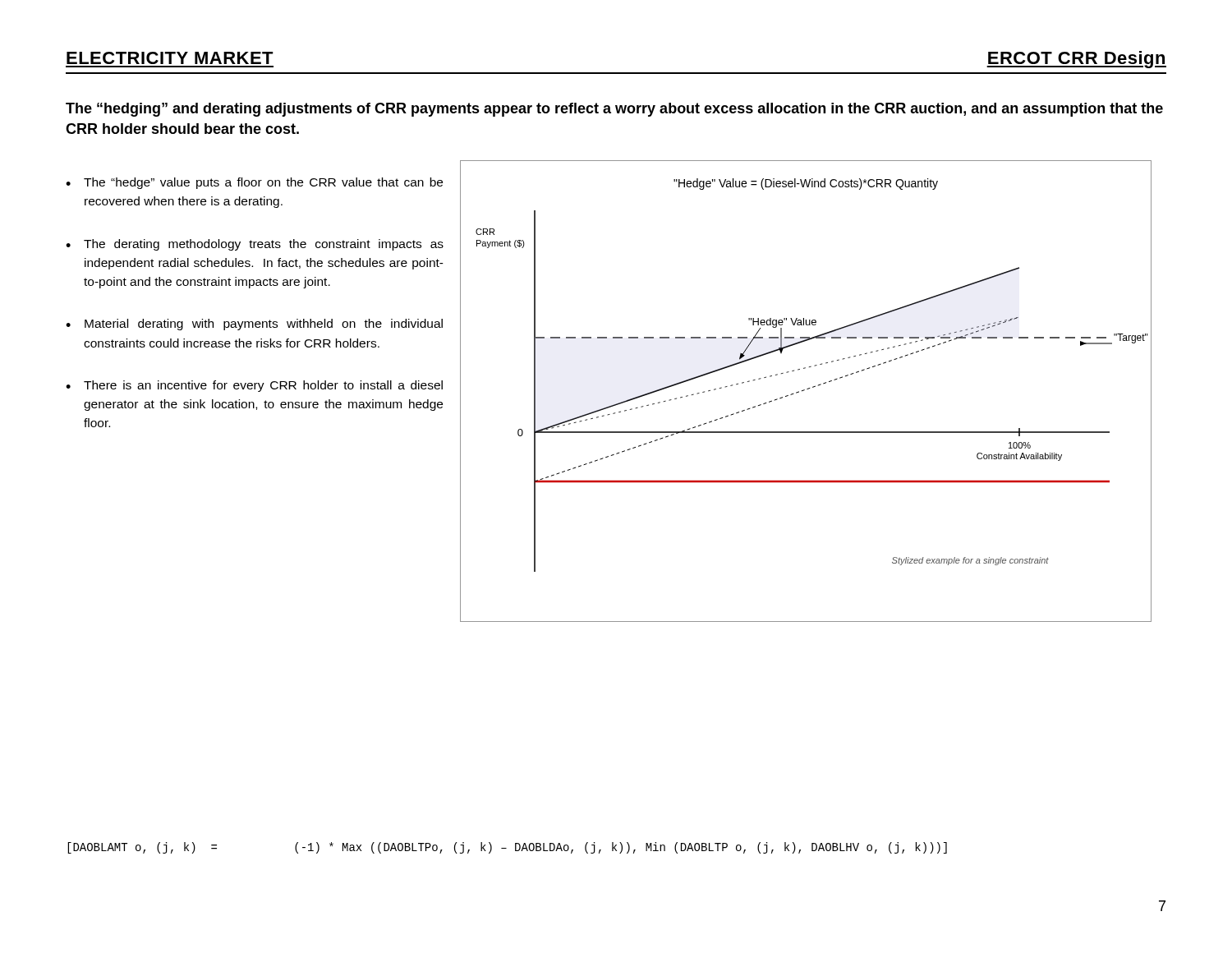Locate the block starting "• Material derating with payments withheld on"

(x=255, y=333)
